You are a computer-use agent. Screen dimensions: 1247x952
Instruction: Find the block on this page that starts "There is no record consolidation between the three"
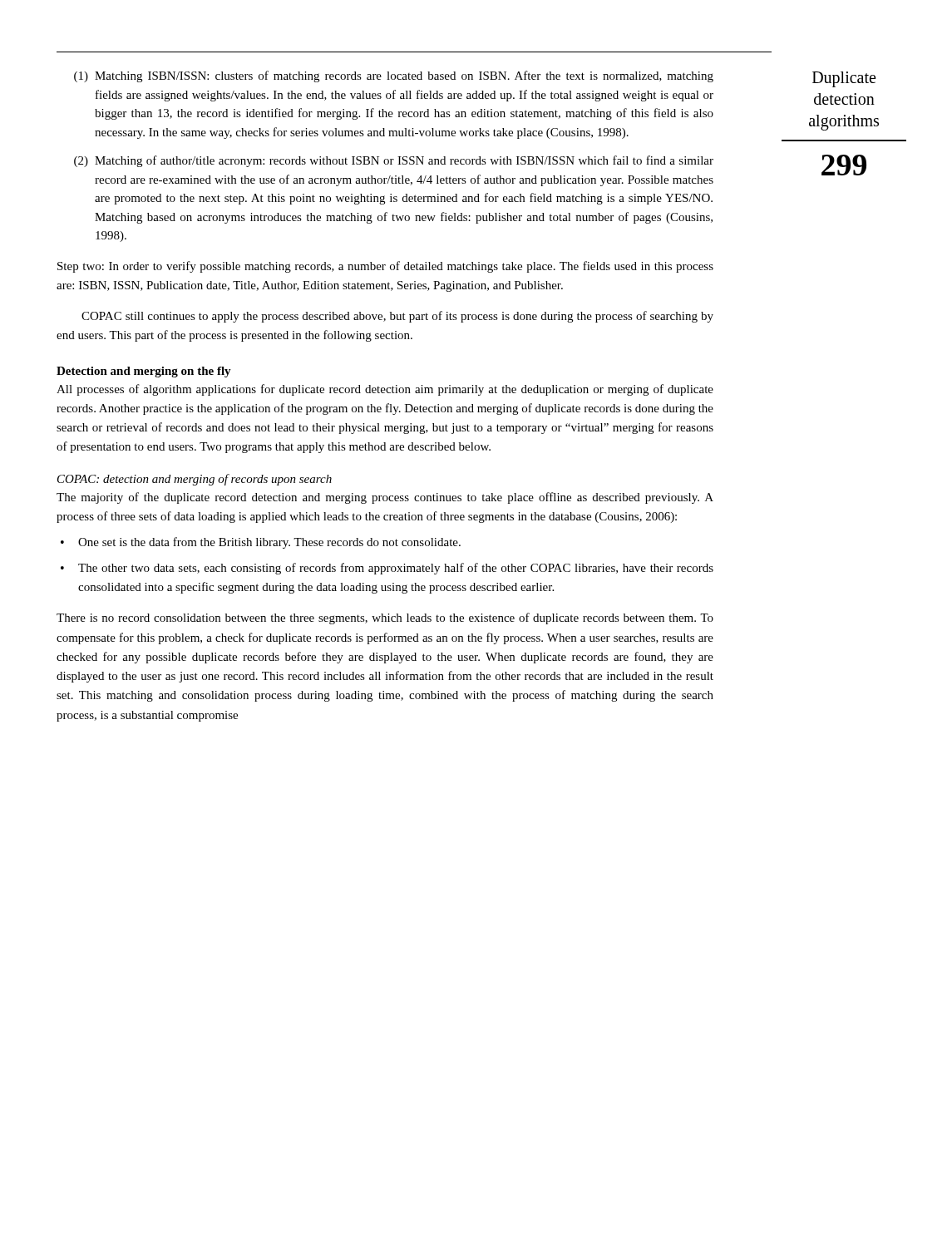385,666
